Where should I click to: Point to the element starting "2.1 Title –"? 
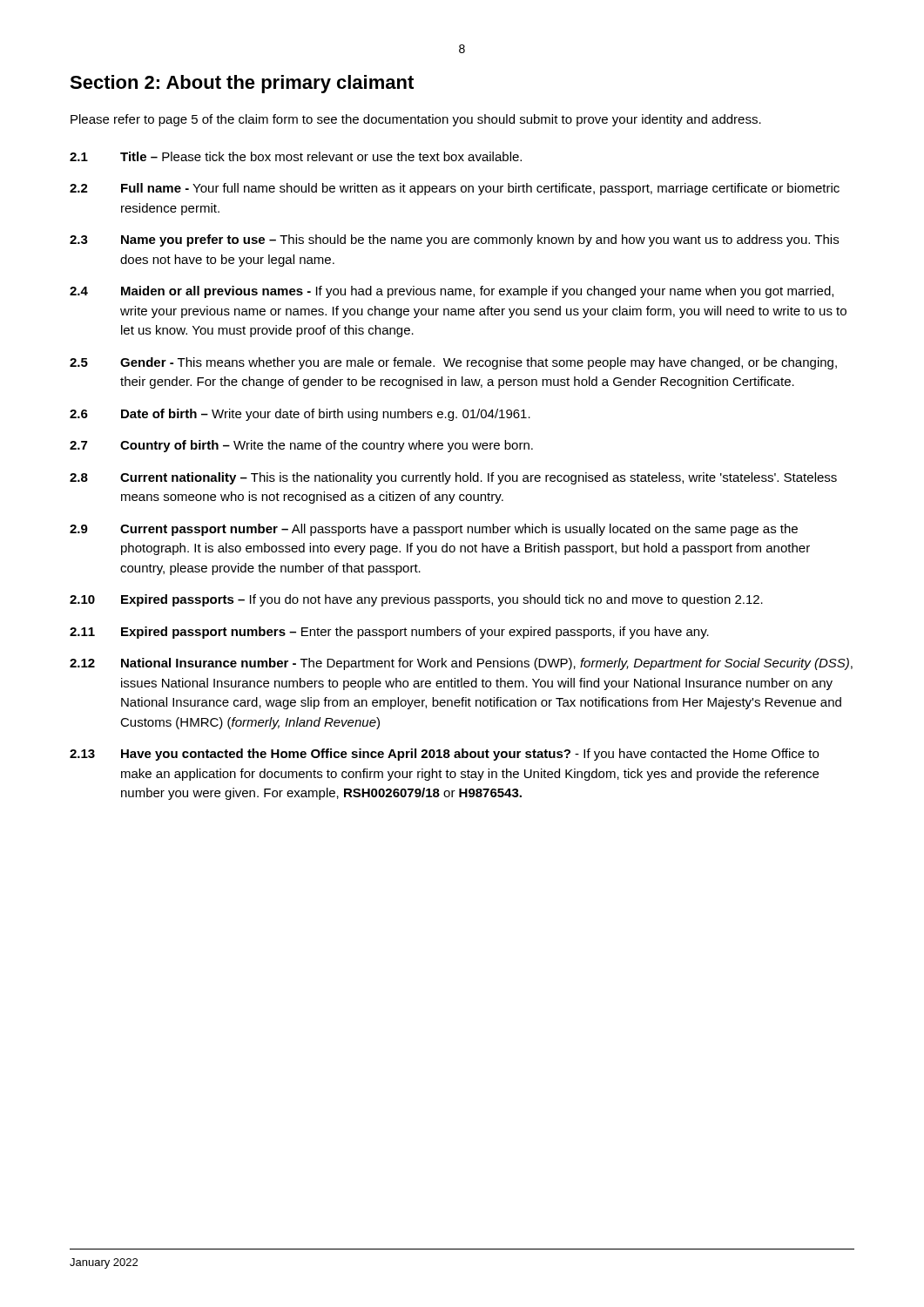click(462, 157)
